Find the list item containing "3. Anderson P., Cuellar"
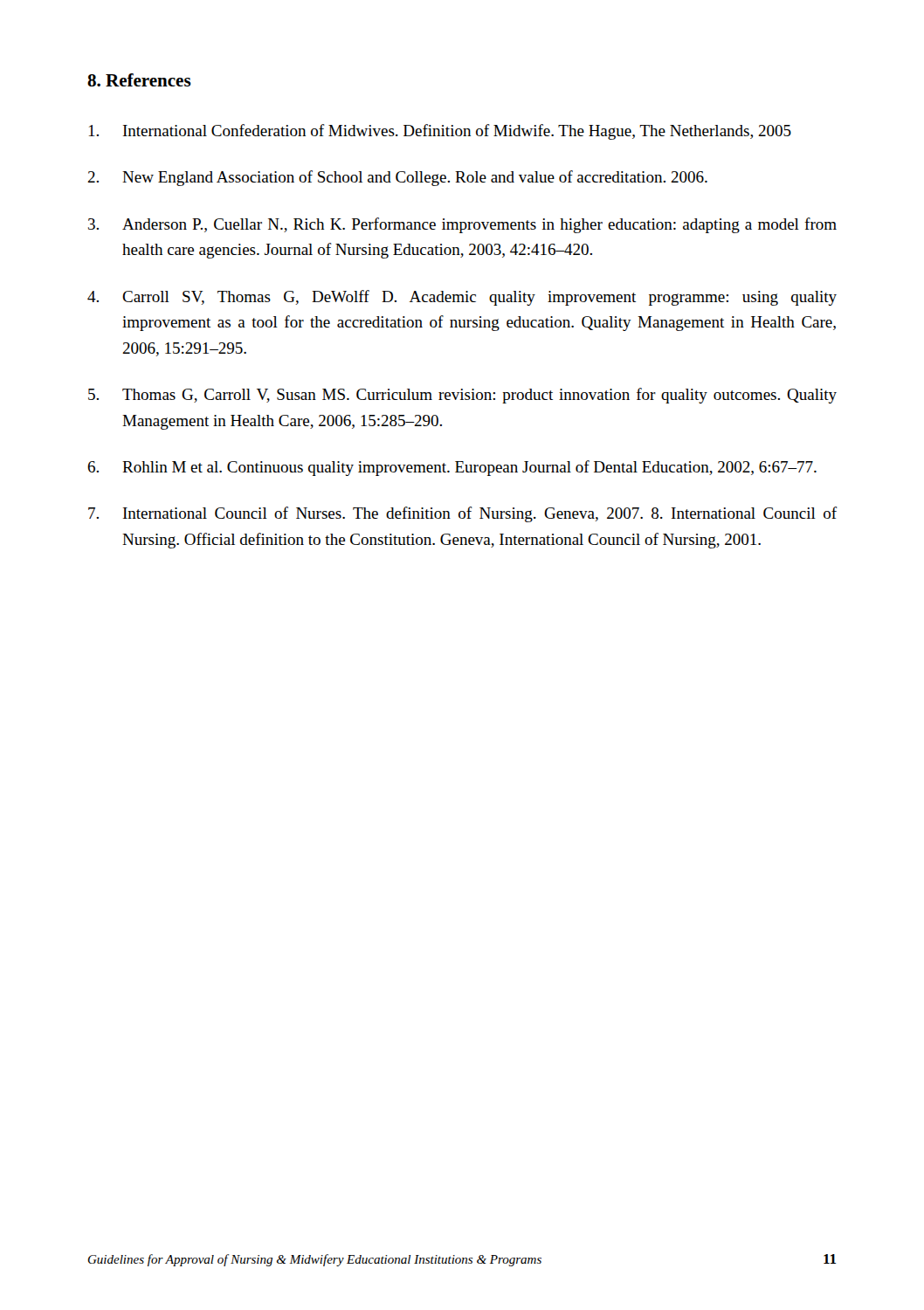This screenshot has height=1310, width=924. tap(462, 237)
